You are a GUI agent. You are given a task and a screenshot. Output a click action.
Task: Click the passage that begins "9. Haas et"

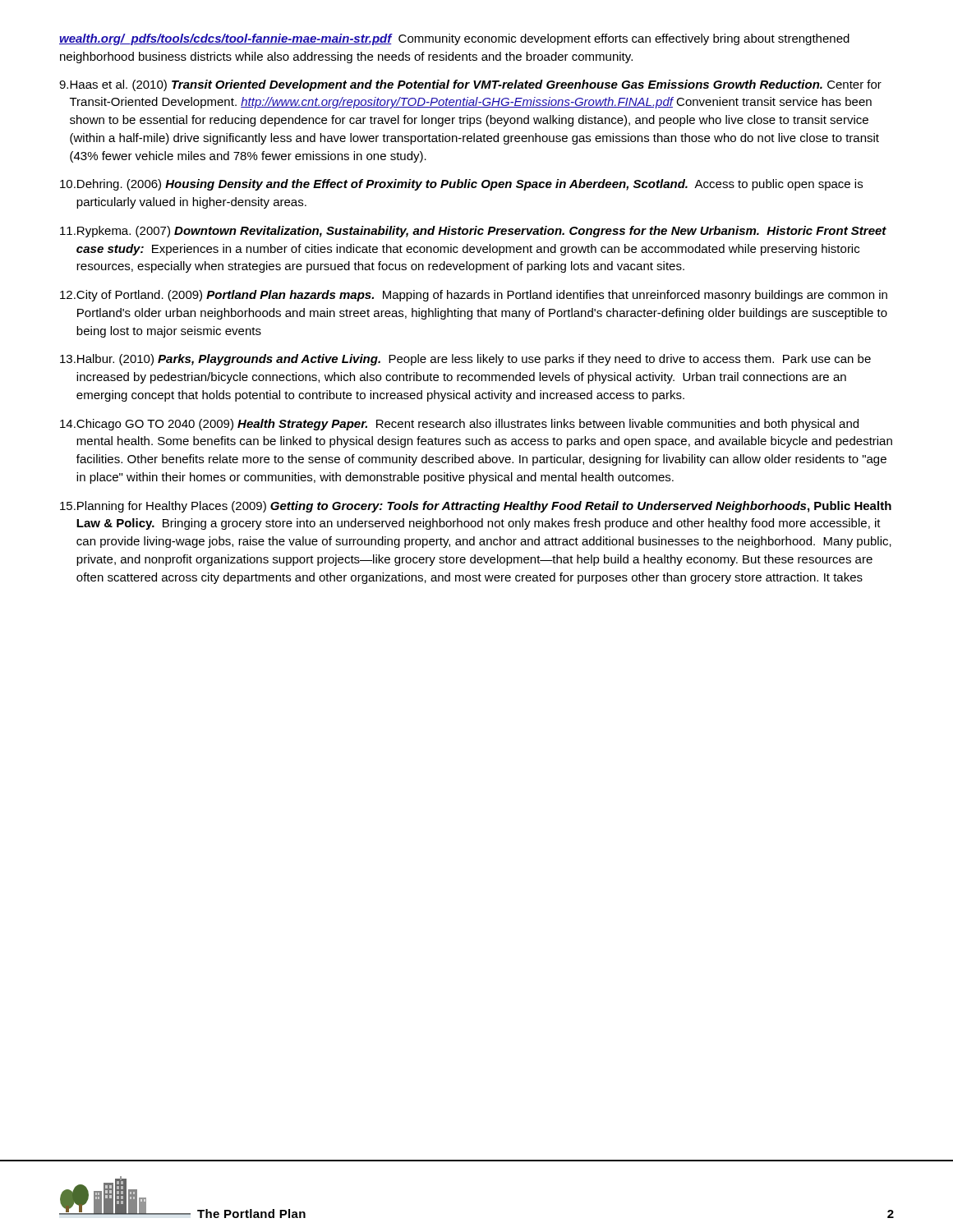click(x=476, y=120)
